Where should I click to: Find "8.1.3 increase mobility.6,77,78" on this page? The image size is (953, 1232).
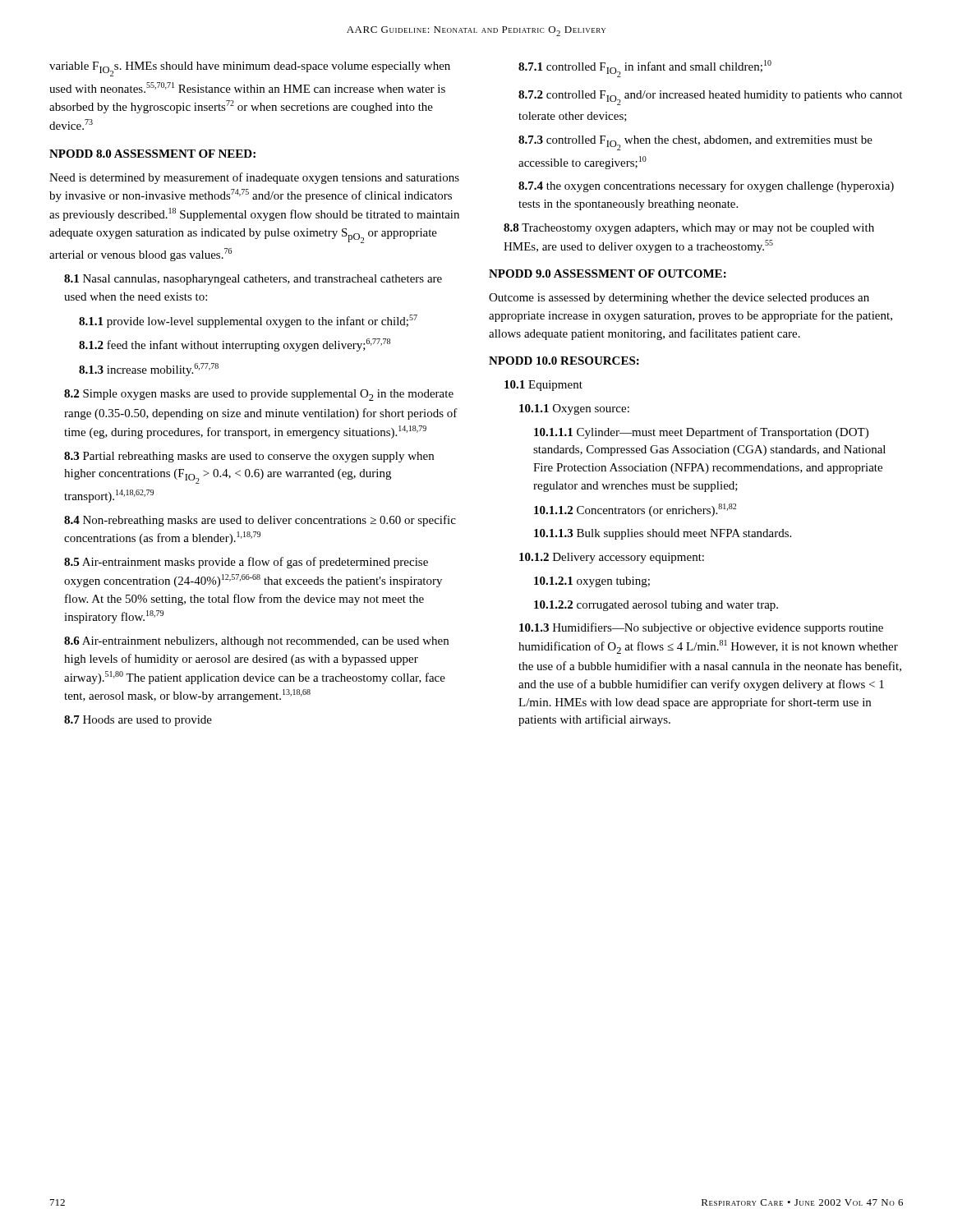[x=149, y=369]
